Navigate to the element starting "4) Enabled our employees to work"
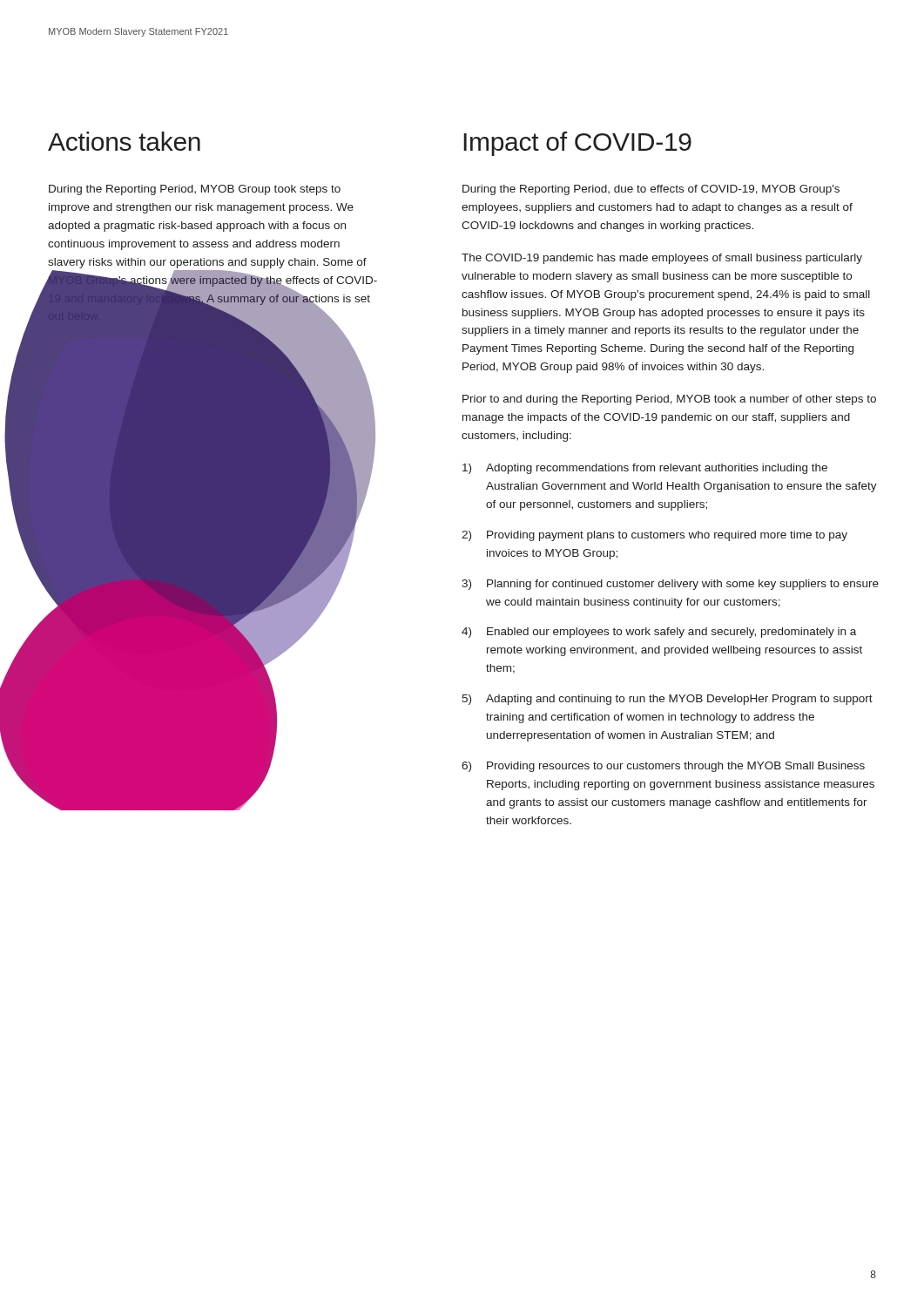Screen dimensions: 1307x924 click(x=671, y=651)
